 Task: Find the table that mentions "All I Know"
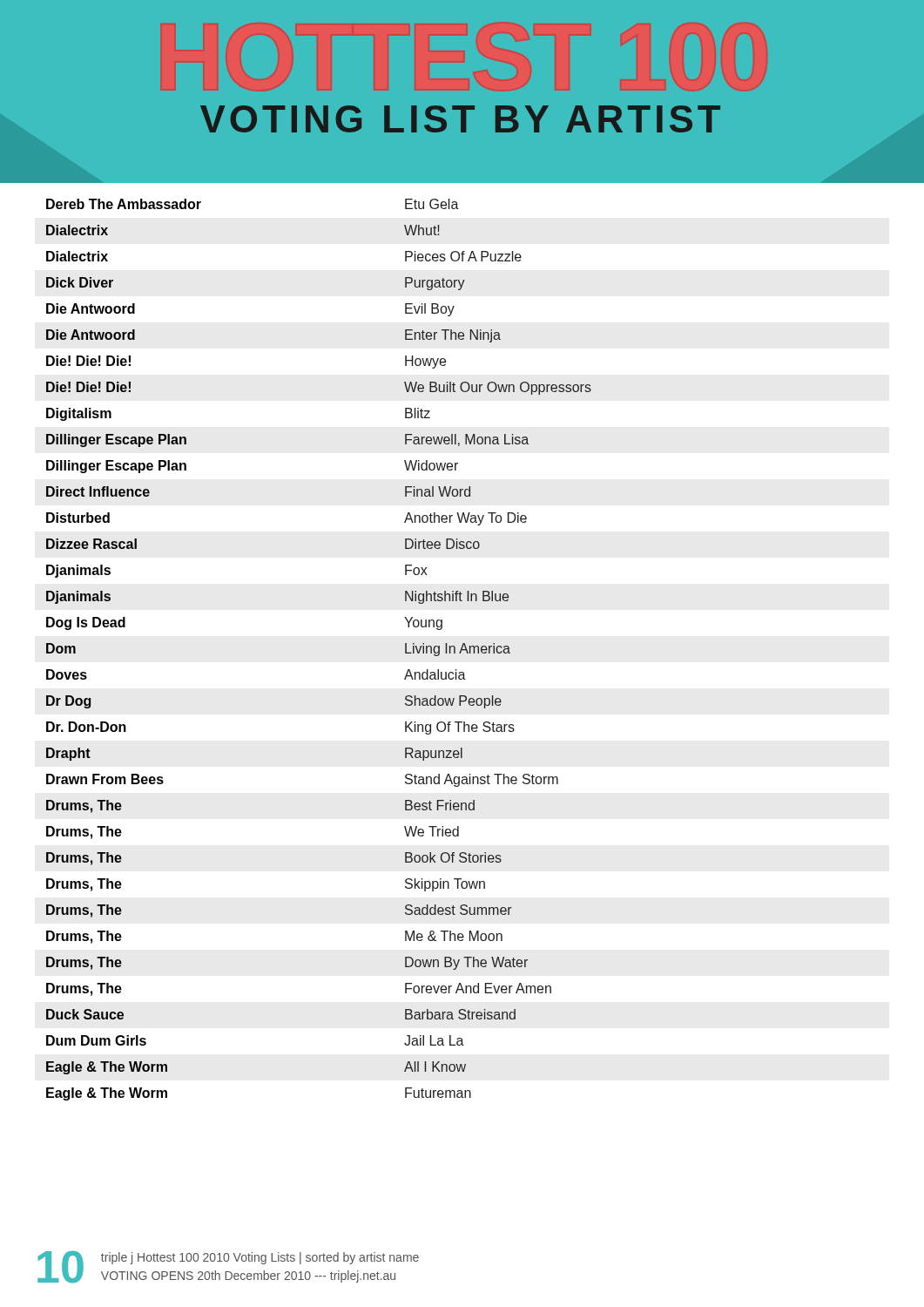[x=462, y=706]
